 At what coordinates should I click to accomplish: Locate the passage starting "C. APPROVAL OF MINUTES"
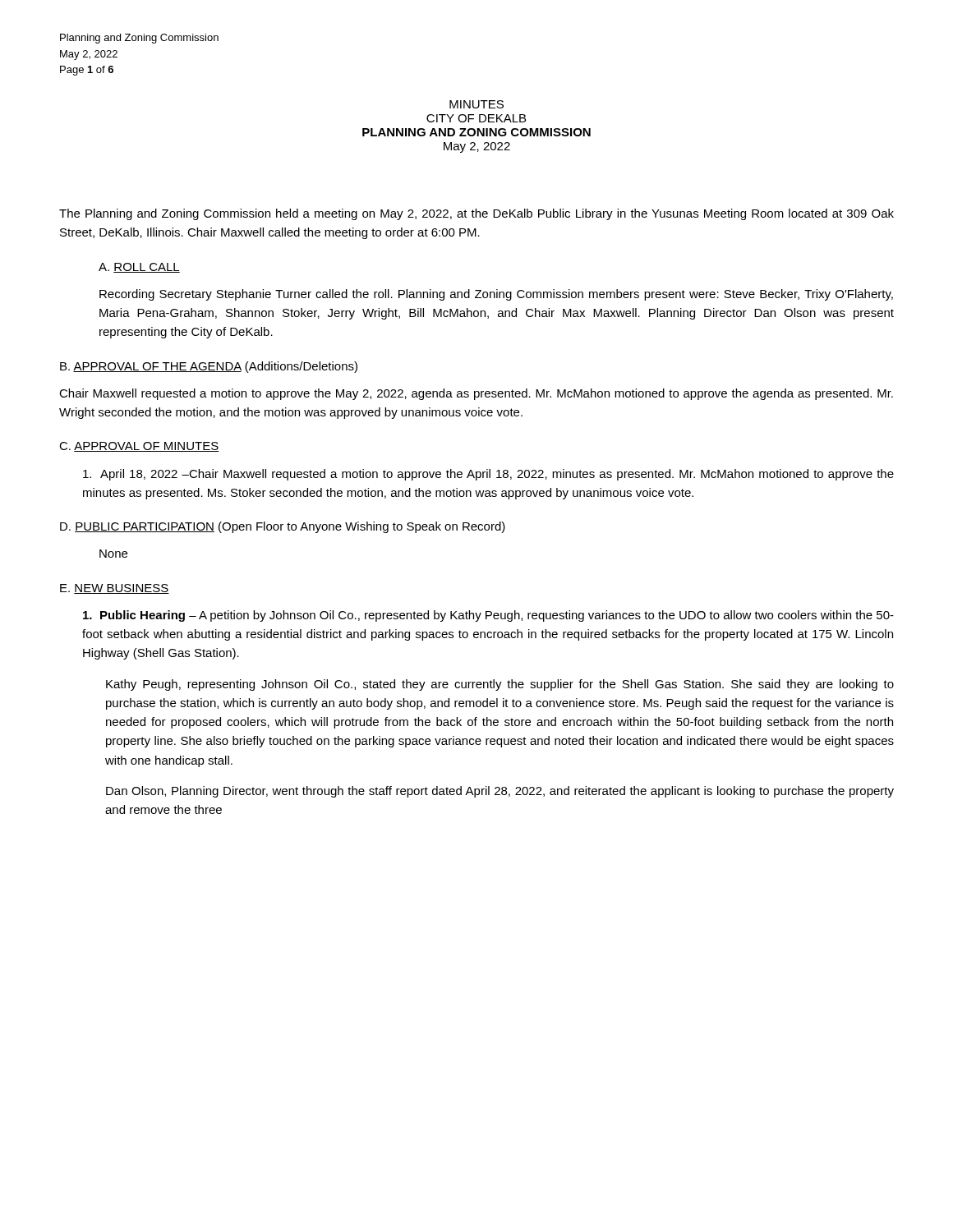tap(139, 446)
